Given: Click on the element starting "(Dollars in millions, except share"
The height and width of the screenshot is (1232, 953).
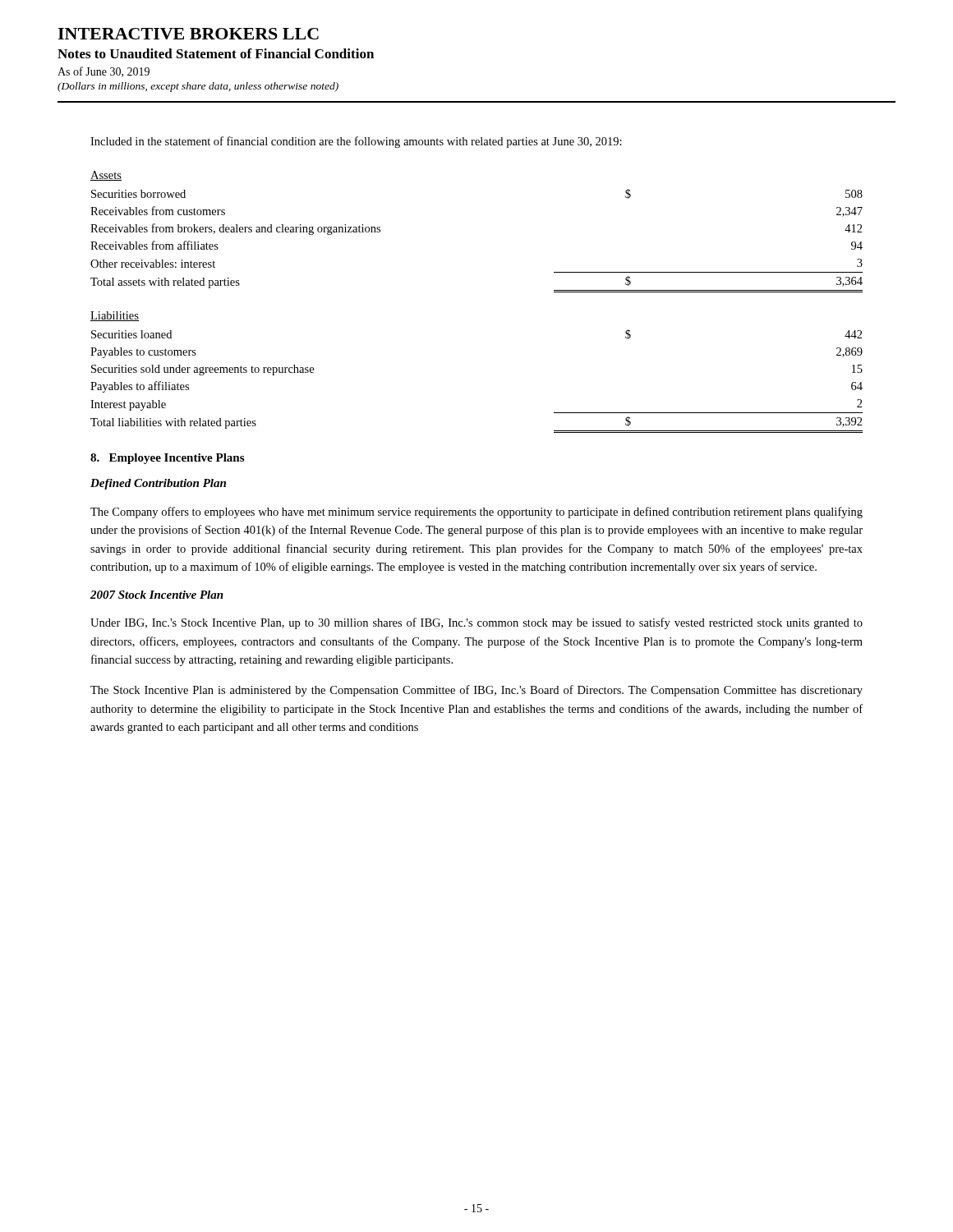Looking at the screenshot, I should (198, 87).
